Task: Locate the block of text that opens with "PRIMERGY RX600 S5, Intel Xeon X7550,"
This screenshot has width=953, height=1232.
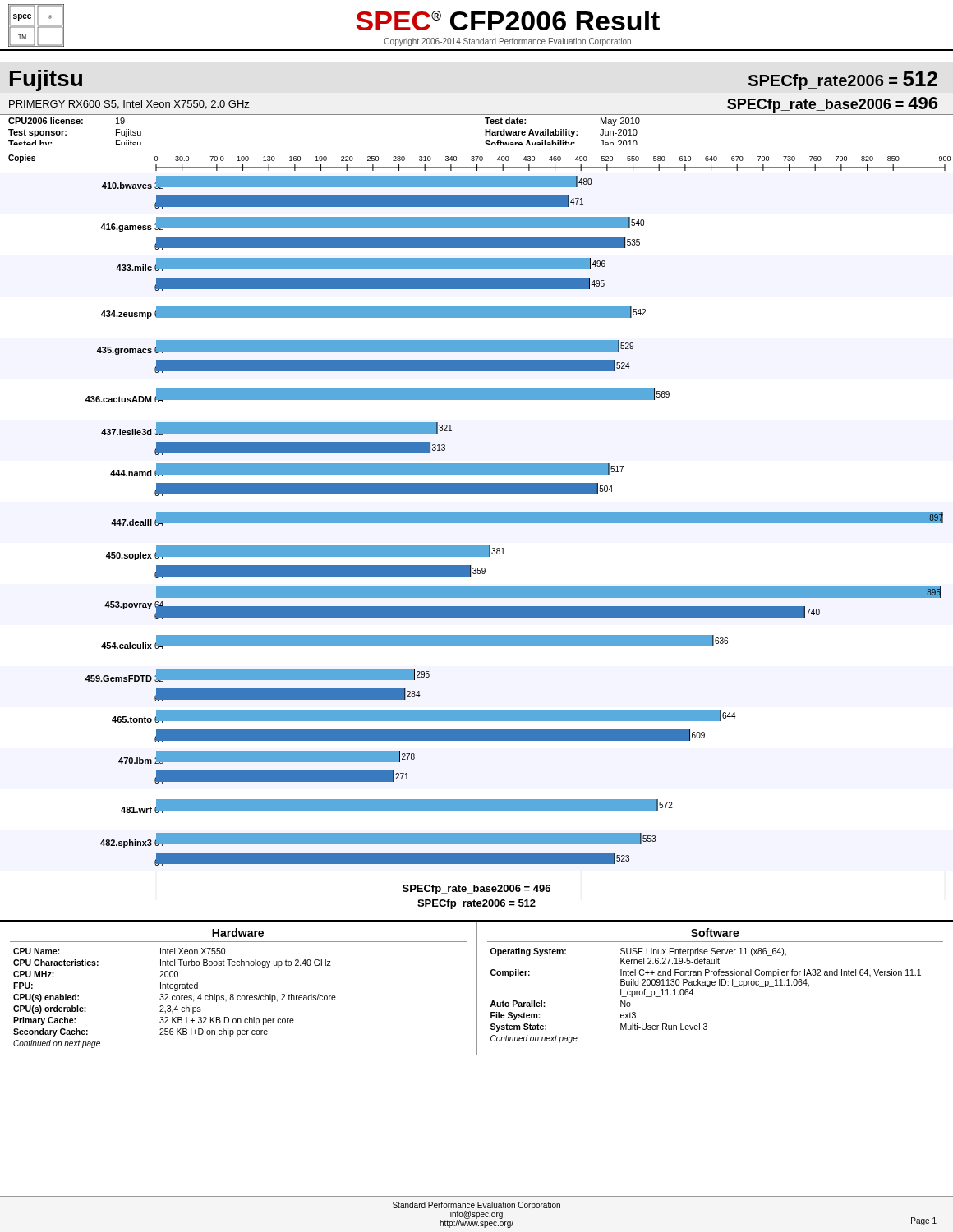Action: [x=129, y=103]
